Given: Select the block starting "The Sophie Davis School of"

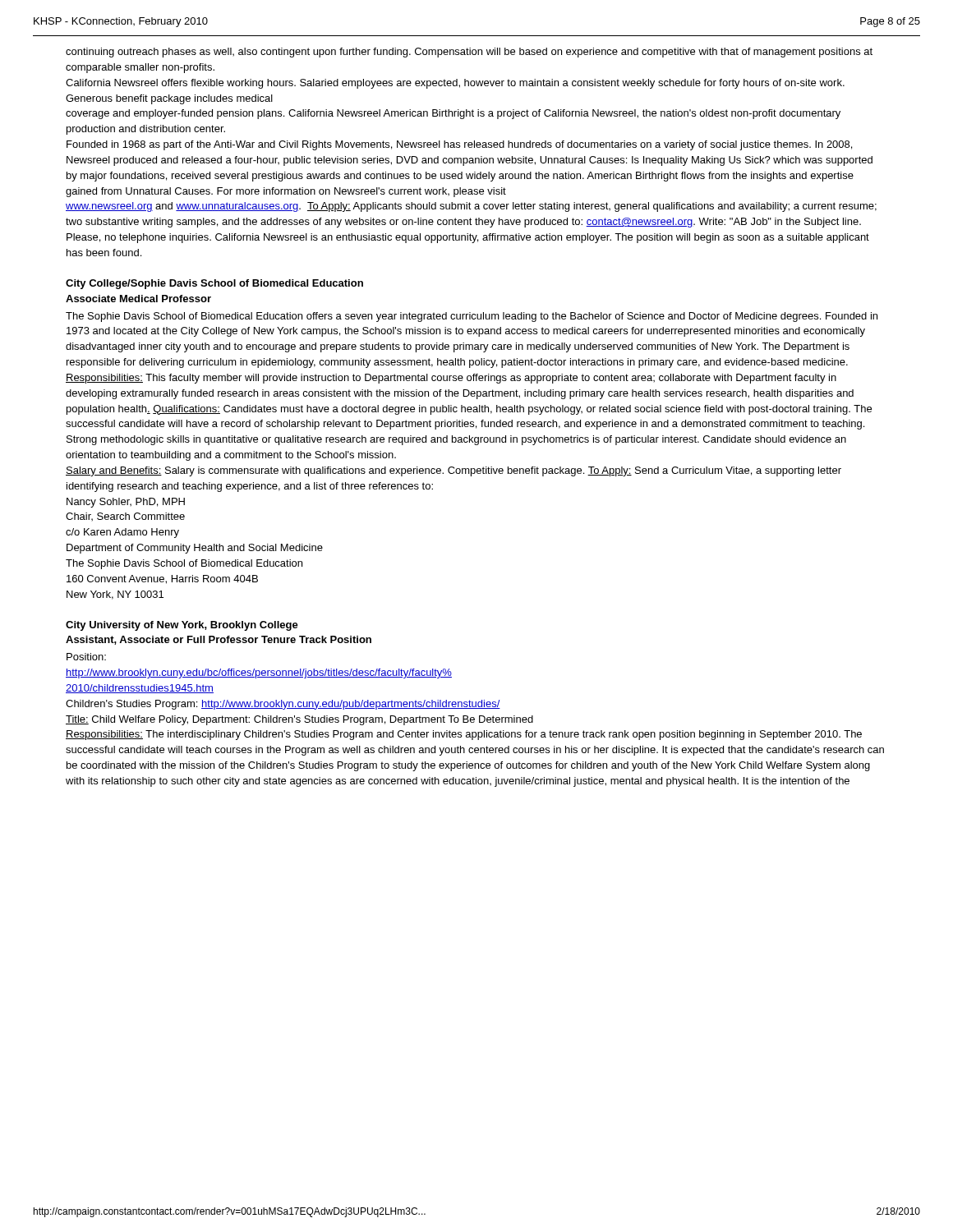Looking at the screenshot, I should (x=476, y=455).
